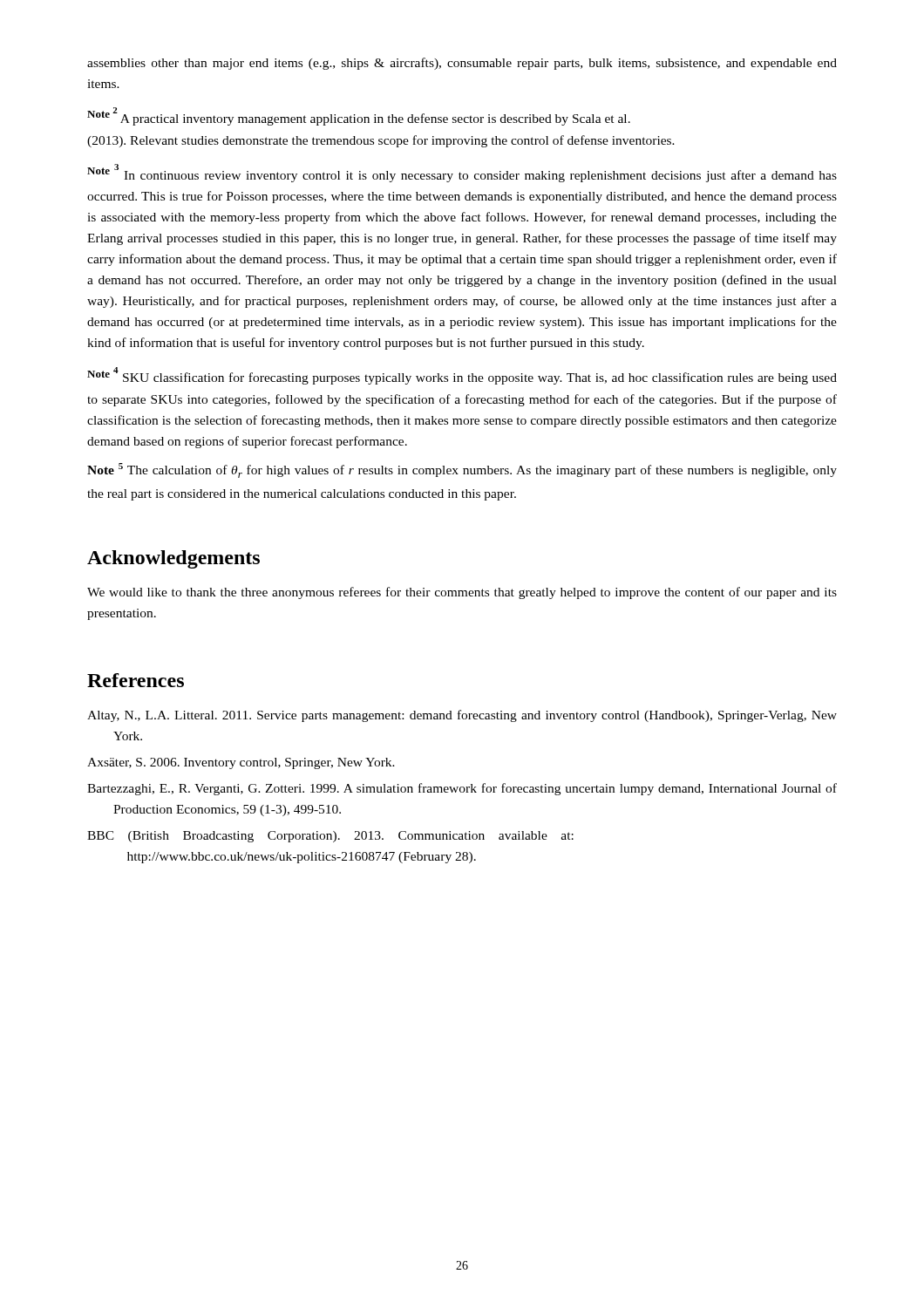
Task: Click on the block starting "Altay, N., L.A."
Action: (x=462, y=725)
